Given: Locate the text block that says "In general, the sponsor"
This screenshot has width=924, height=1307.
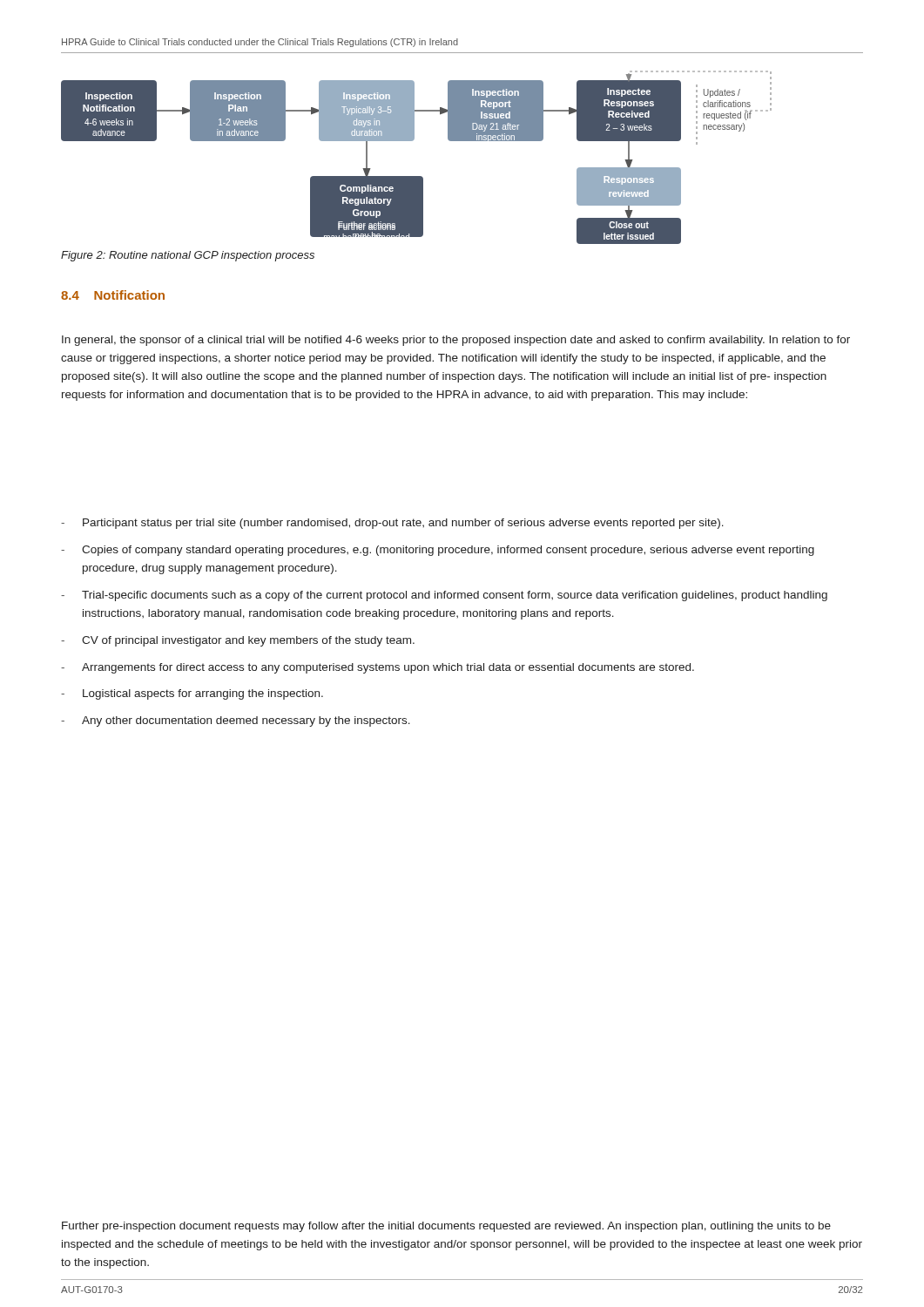Looking at the screenshot, I should (456, 367).
